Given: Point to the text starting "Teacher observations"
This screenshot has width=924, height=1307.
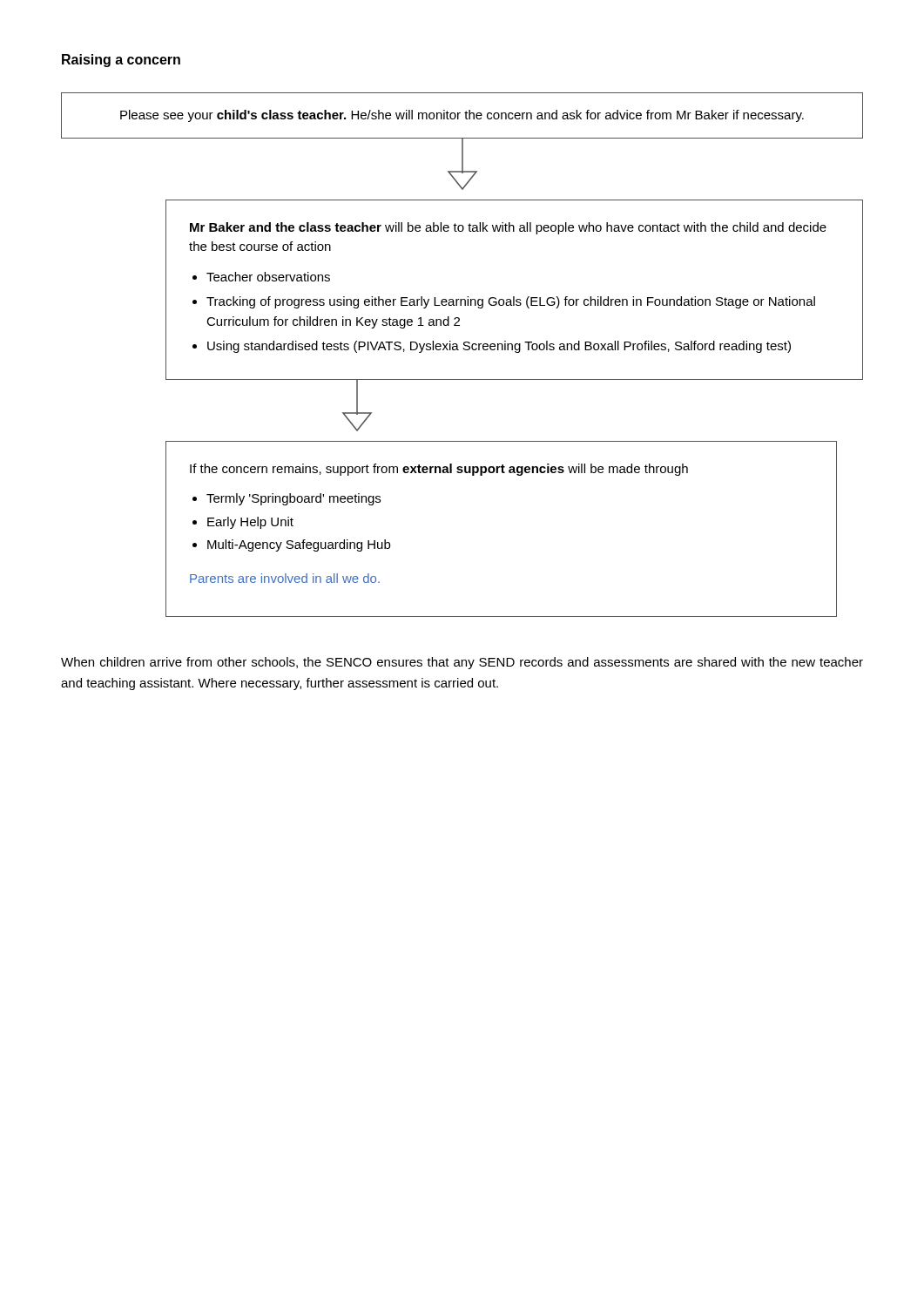Looking at the screenshot, I should tap(269, 276).
